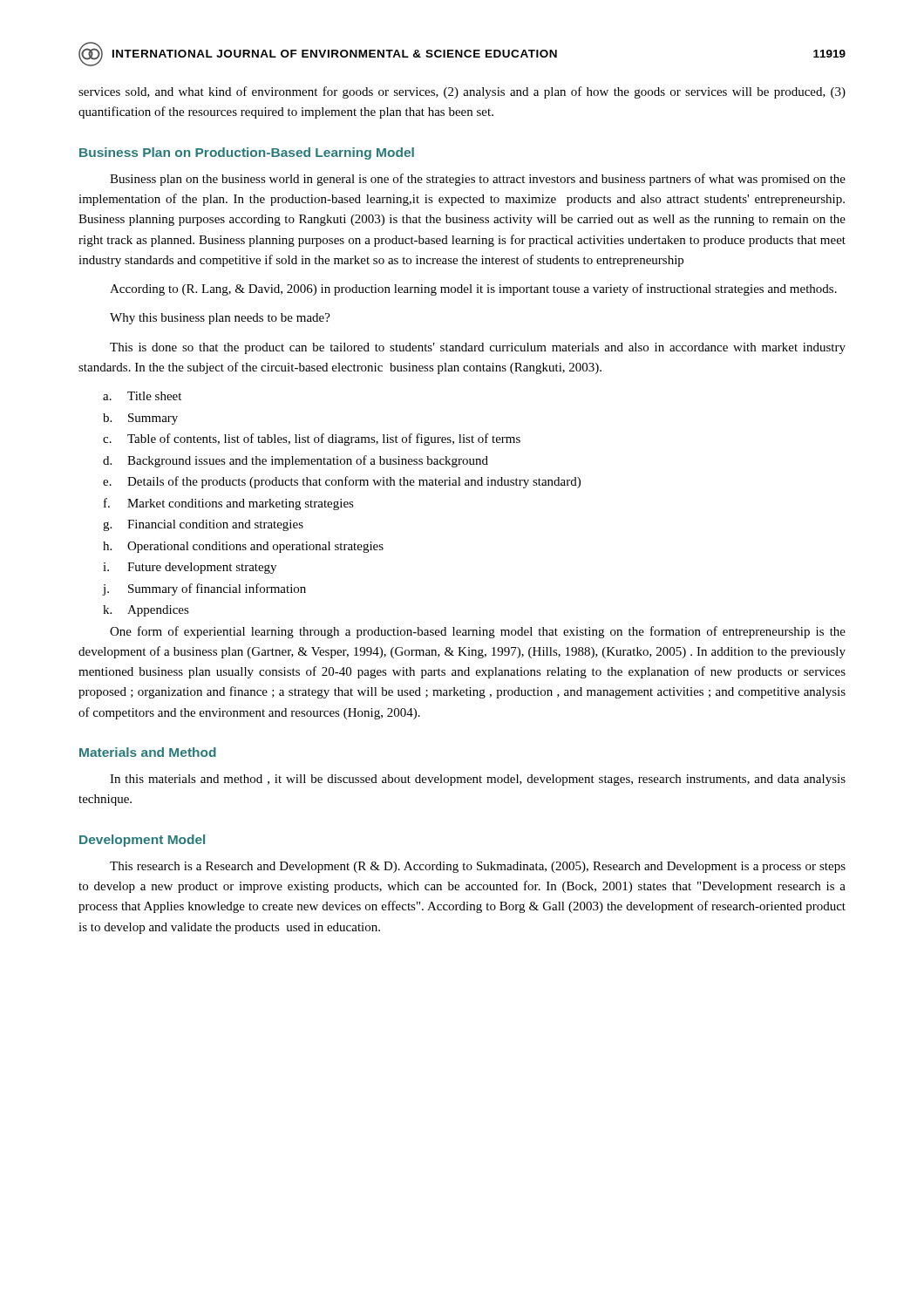Click on the text starting "One form of"
The width and height of the screenshot is (924, 1308).
462,671
